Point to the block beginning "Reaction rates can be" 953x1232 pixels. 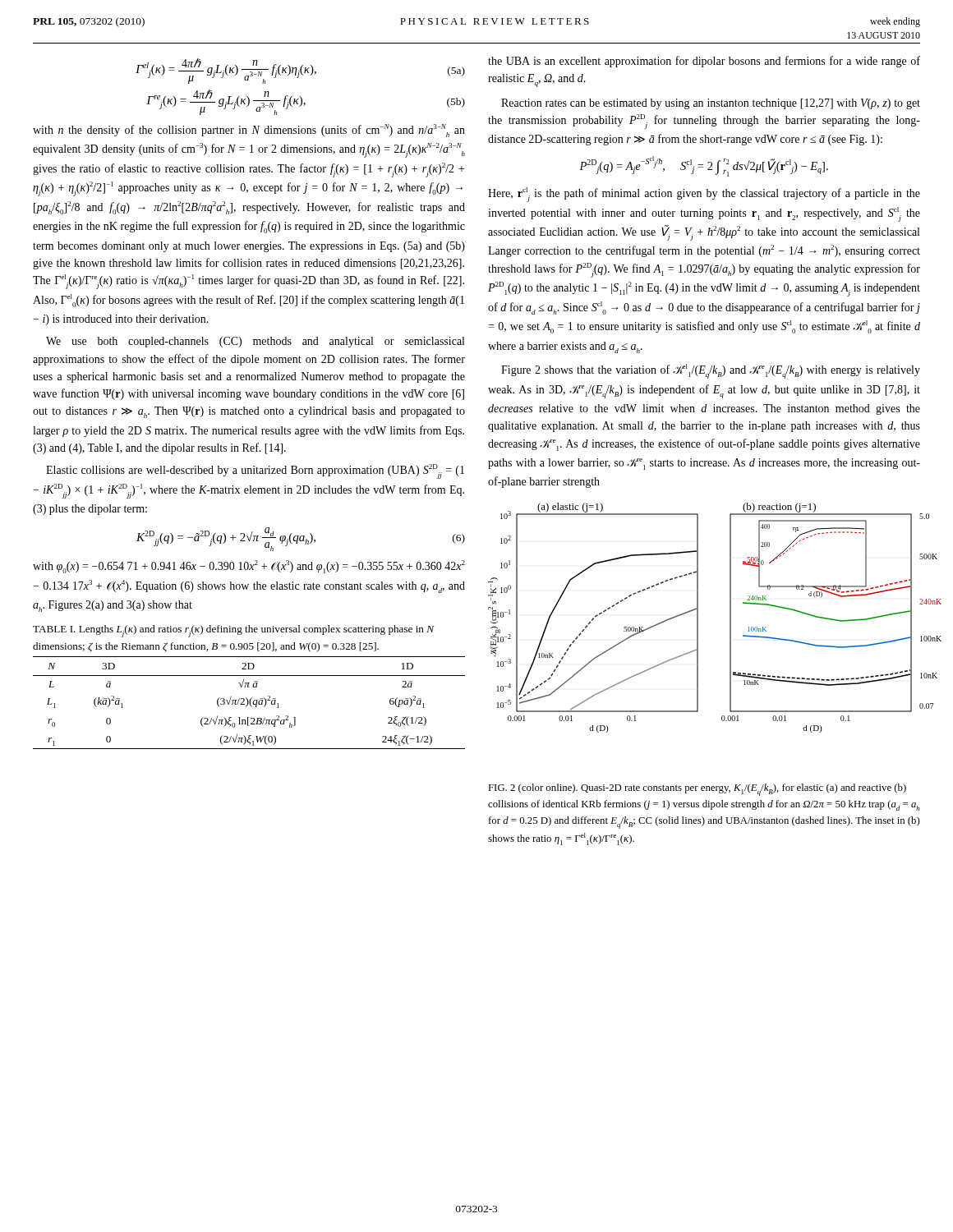point(704,121)
